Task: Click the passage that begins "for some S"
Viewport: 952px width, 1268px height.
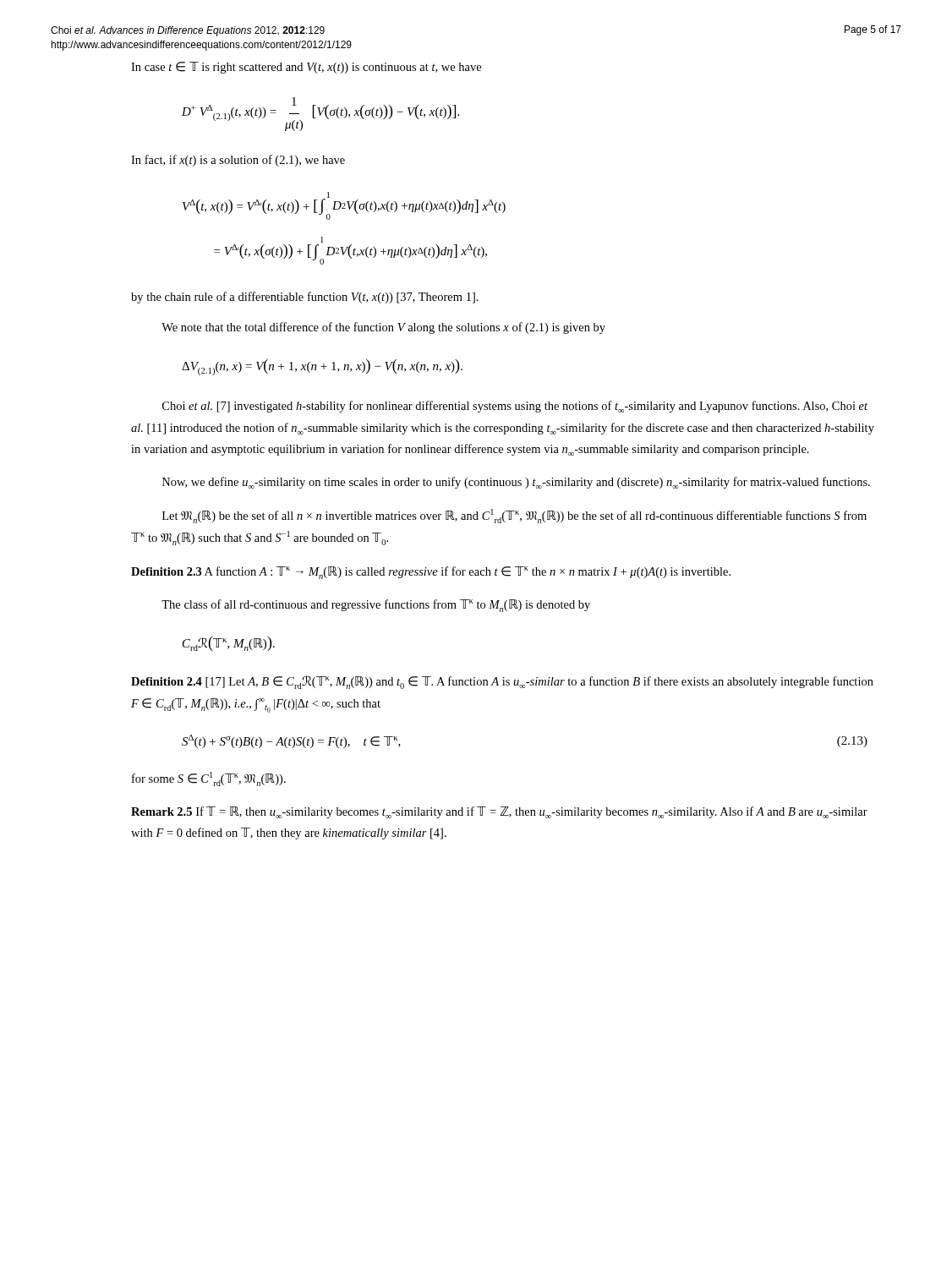Action: tap(209, 779)
